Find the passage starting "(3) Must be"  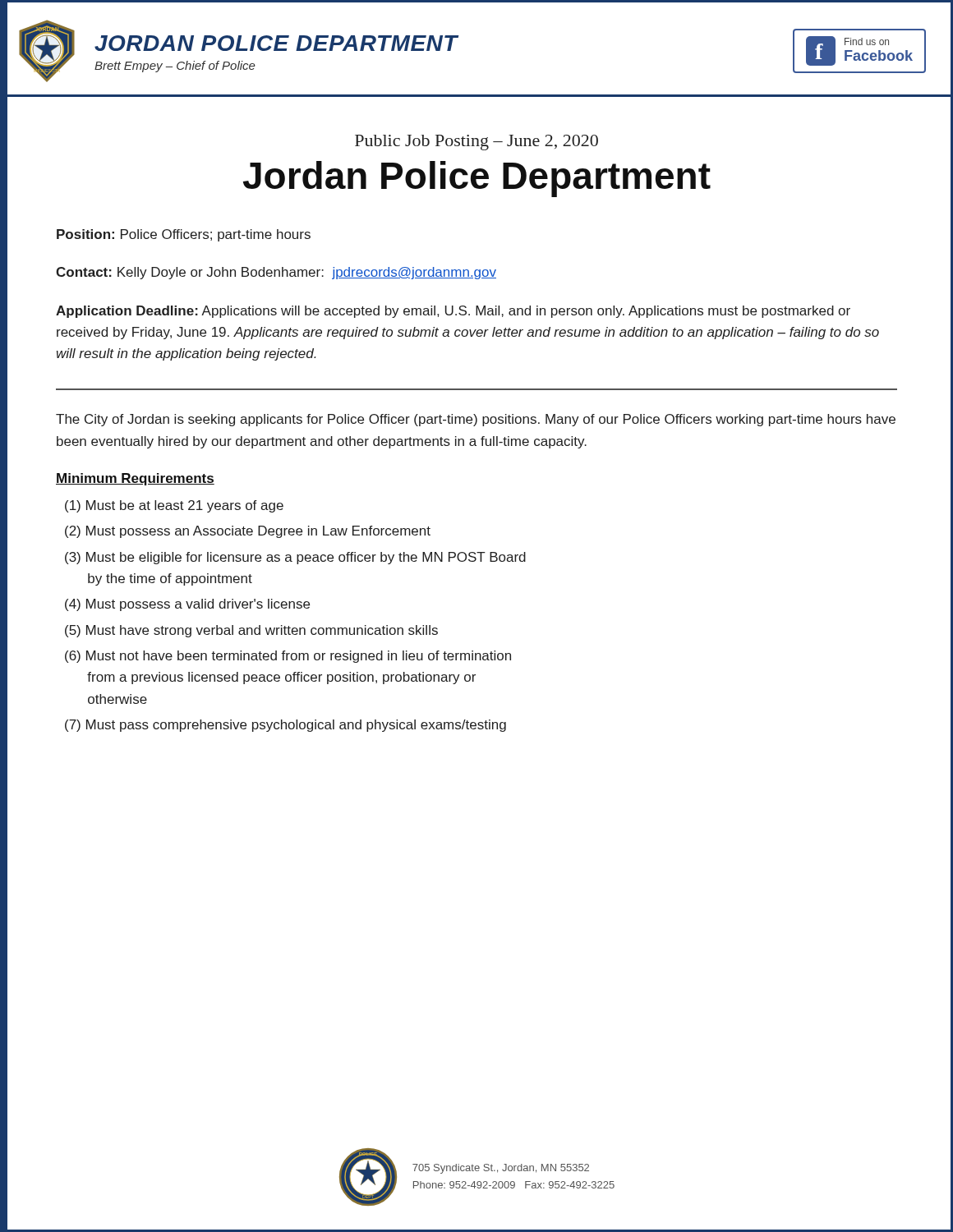tap(295, 568)
